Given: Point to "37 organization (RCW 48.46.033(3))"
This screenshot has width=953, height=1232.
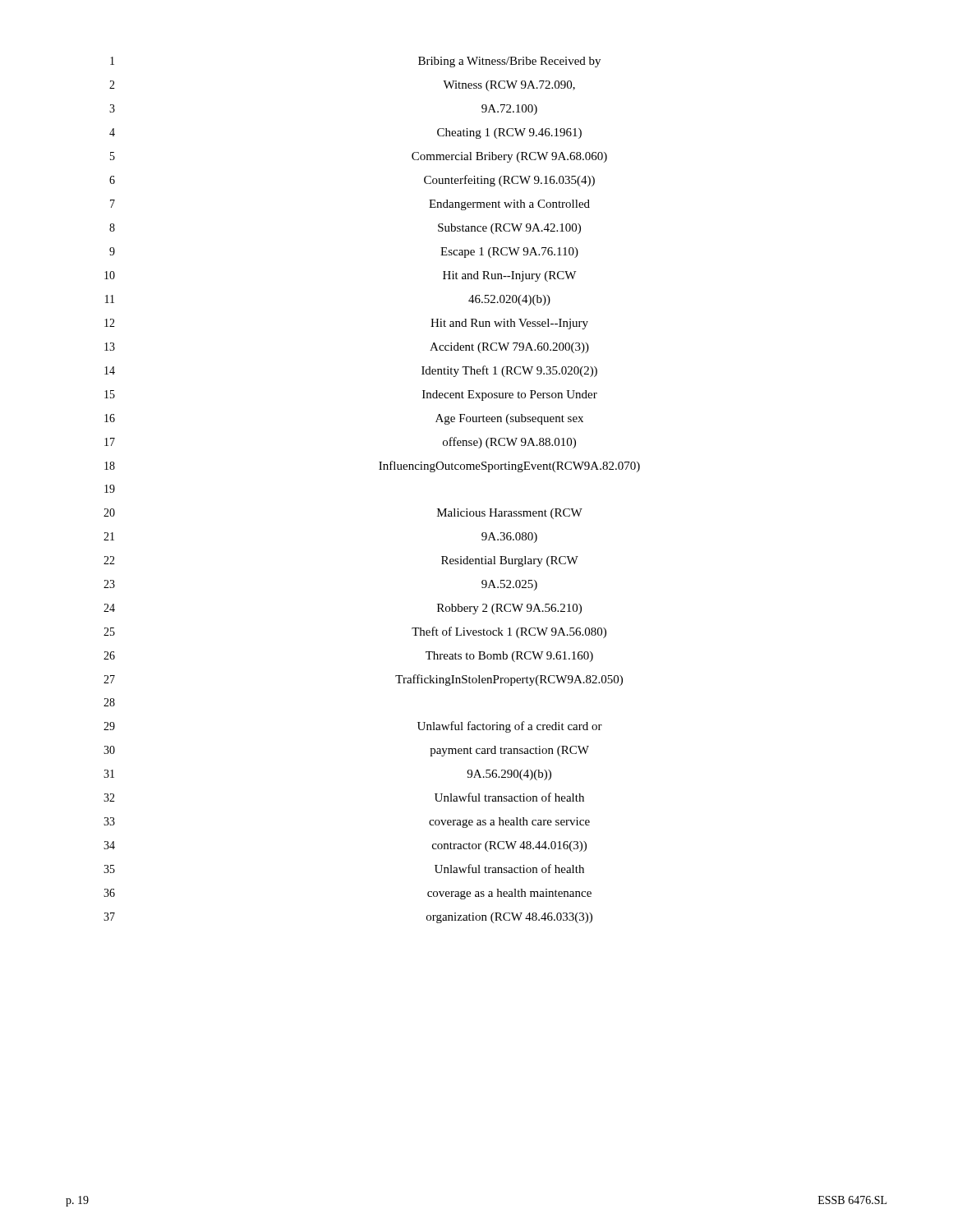Looking at the screenshot, I should (476, 917).
